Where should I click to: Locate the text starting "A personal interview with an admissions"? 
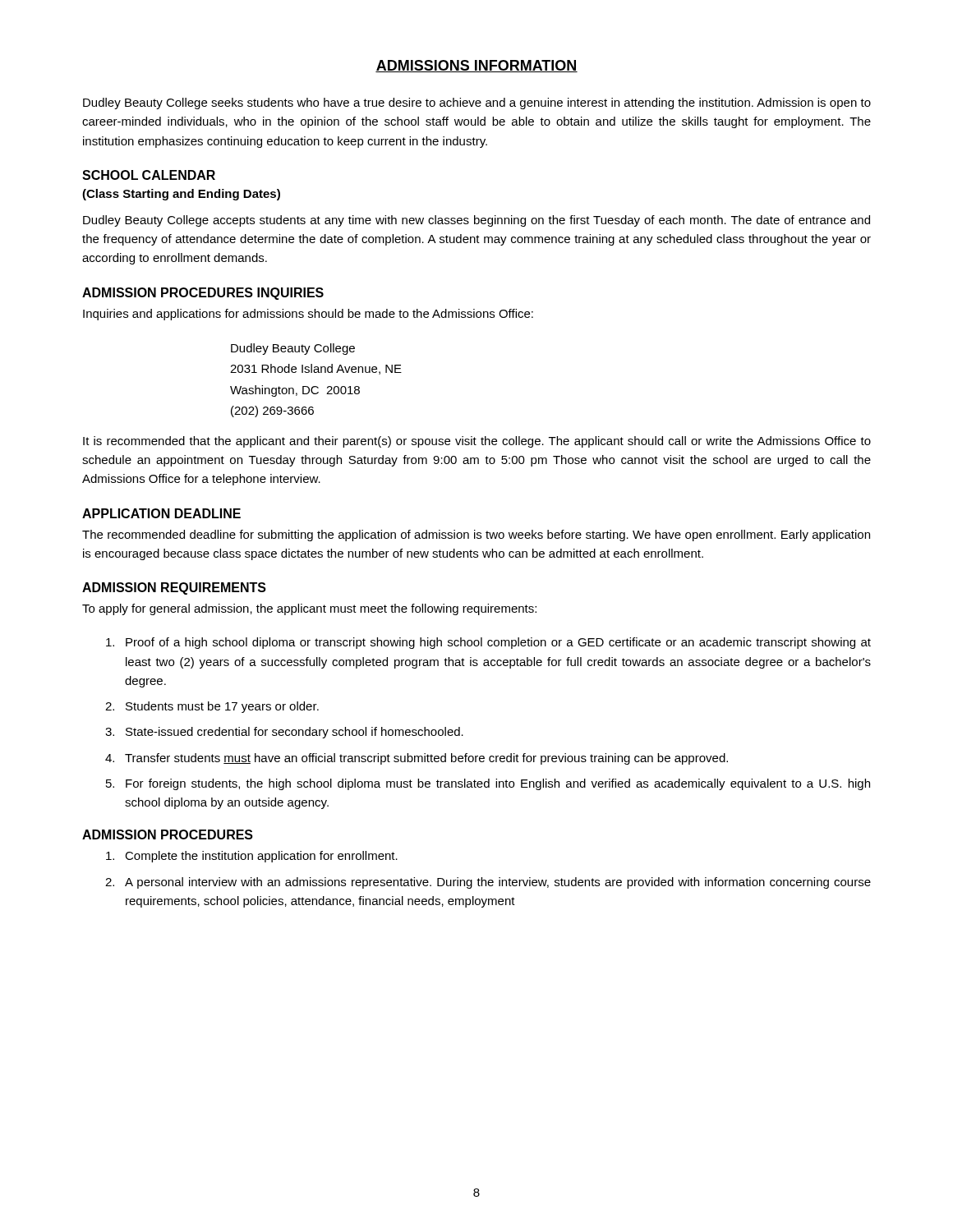(498, 891)
